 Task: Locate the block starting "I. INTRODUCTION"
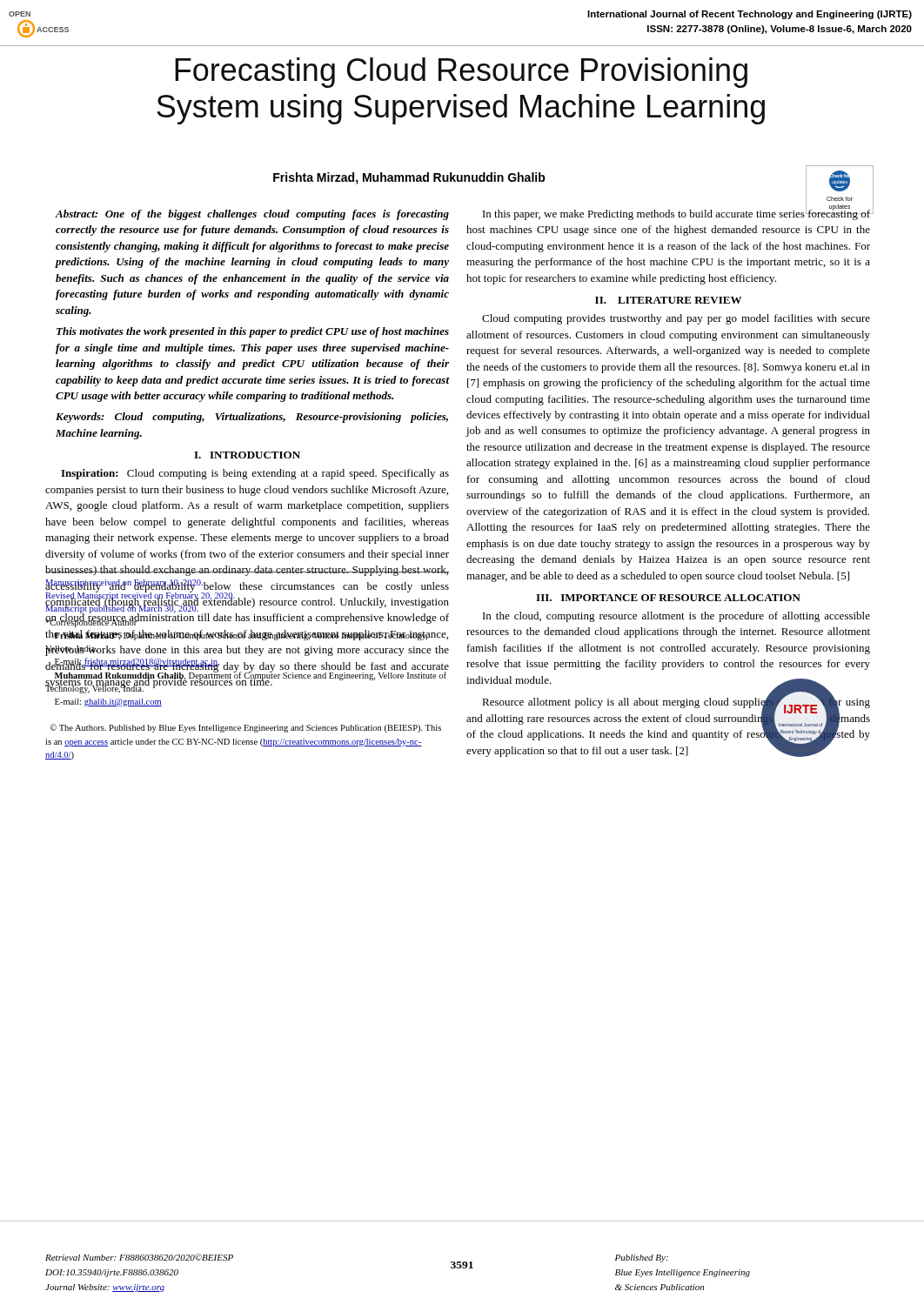247,455
